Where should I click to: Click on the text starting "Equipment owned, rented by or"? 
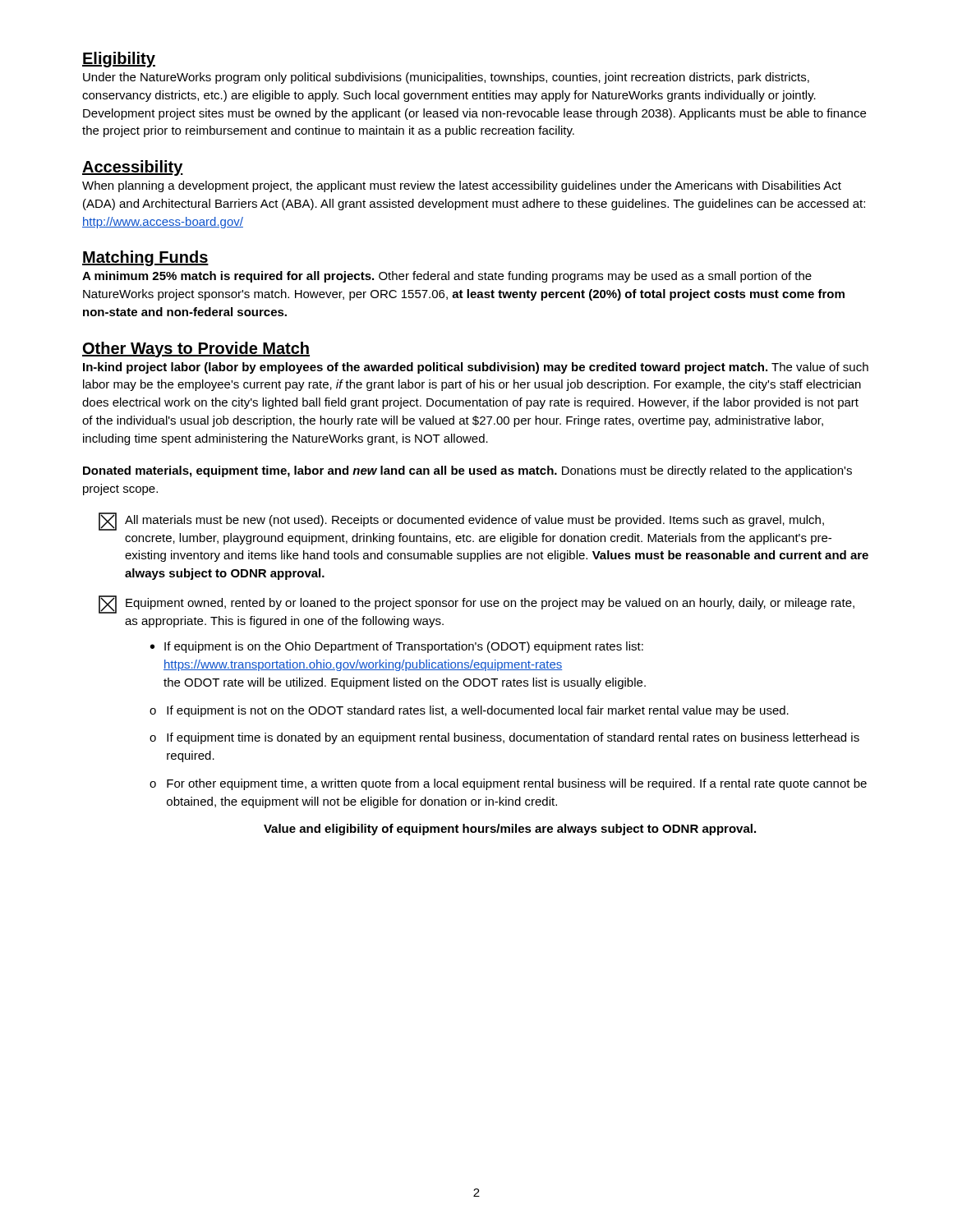(x=485, y=717)
